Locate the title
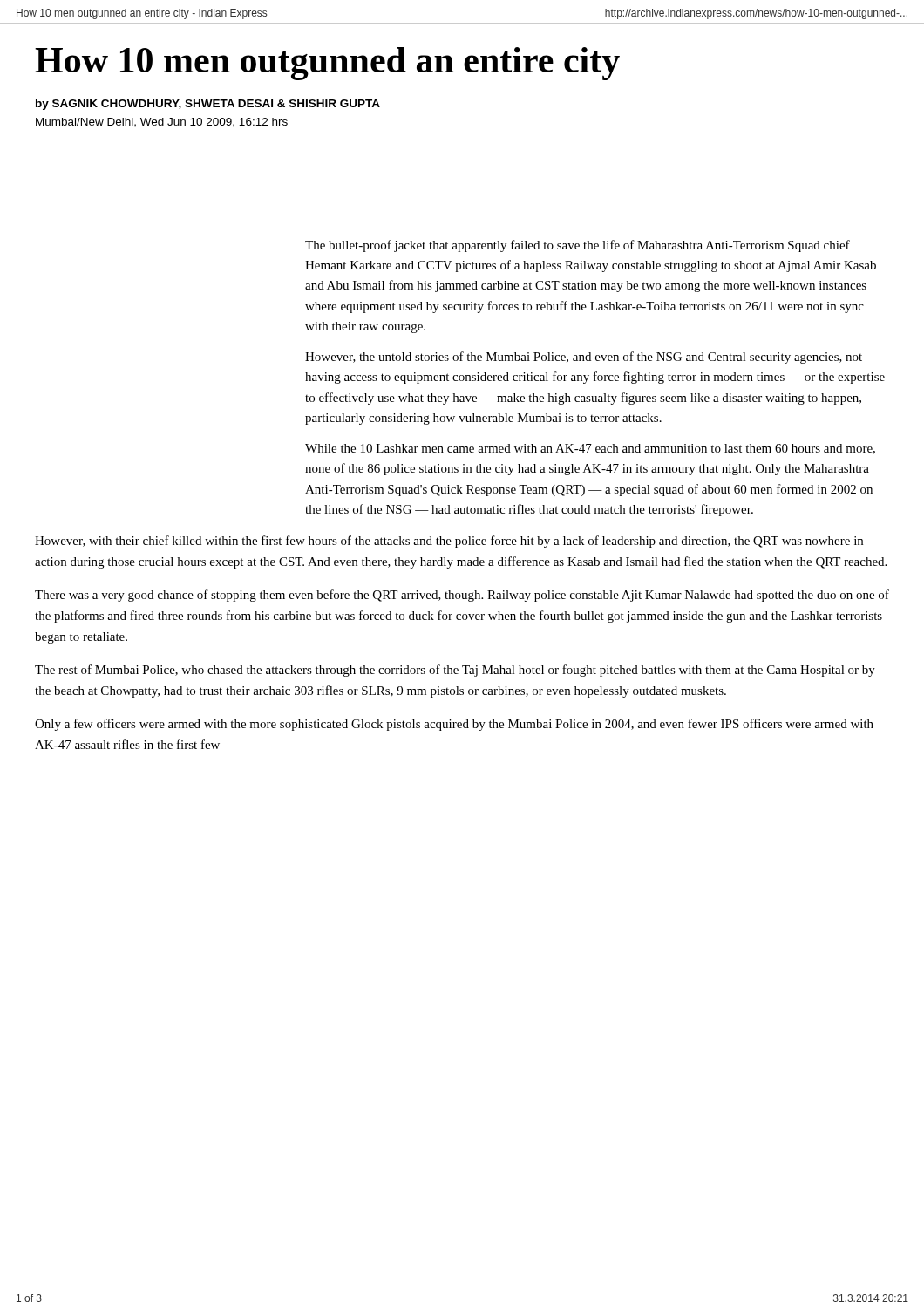Image resolution: width=924 pixels, height=1308 pixels. pos(462,60)
